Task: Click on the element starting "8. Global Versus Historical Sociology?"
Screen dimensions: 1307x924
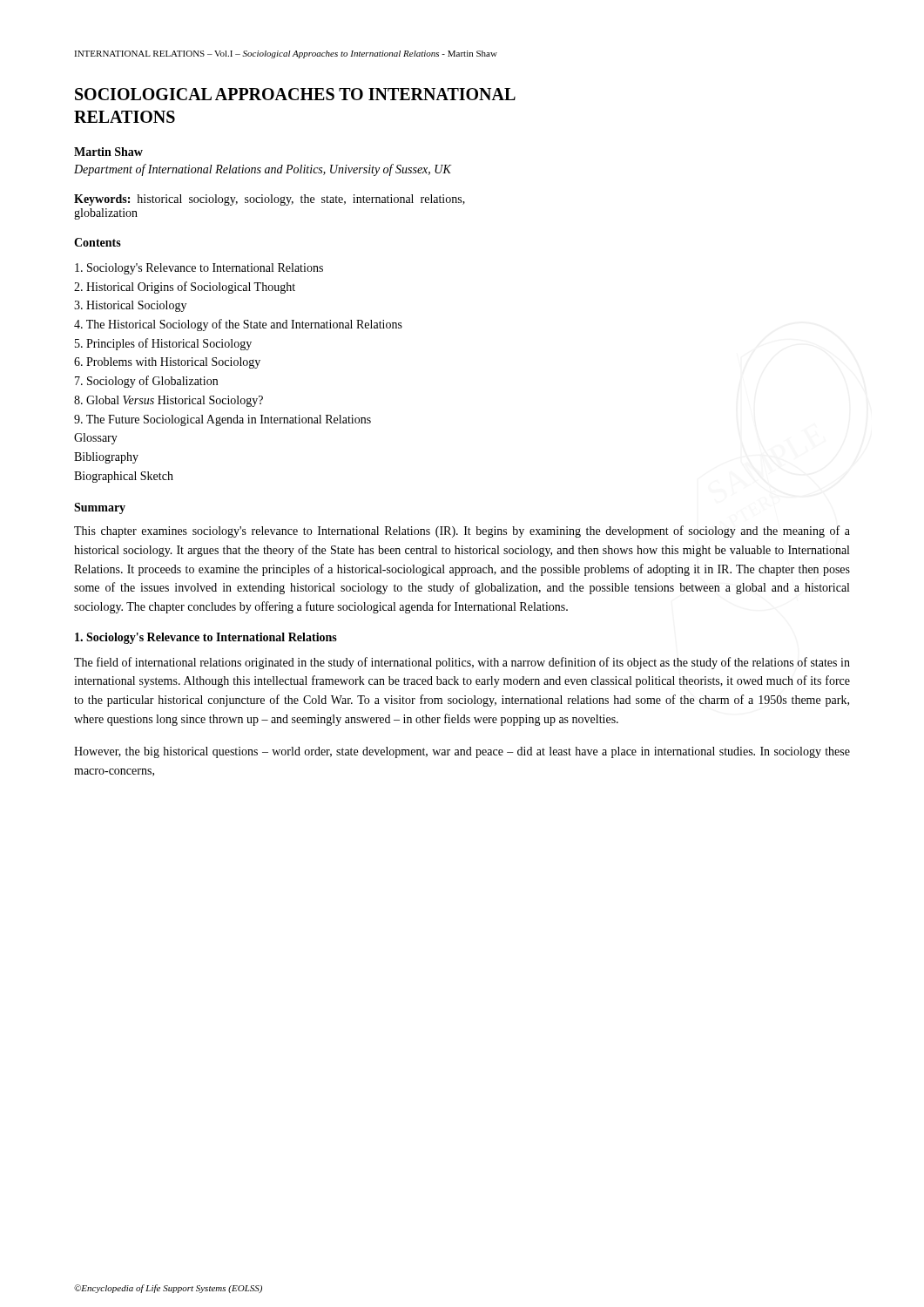Action: pyautogui.click(x=169, y=400)
